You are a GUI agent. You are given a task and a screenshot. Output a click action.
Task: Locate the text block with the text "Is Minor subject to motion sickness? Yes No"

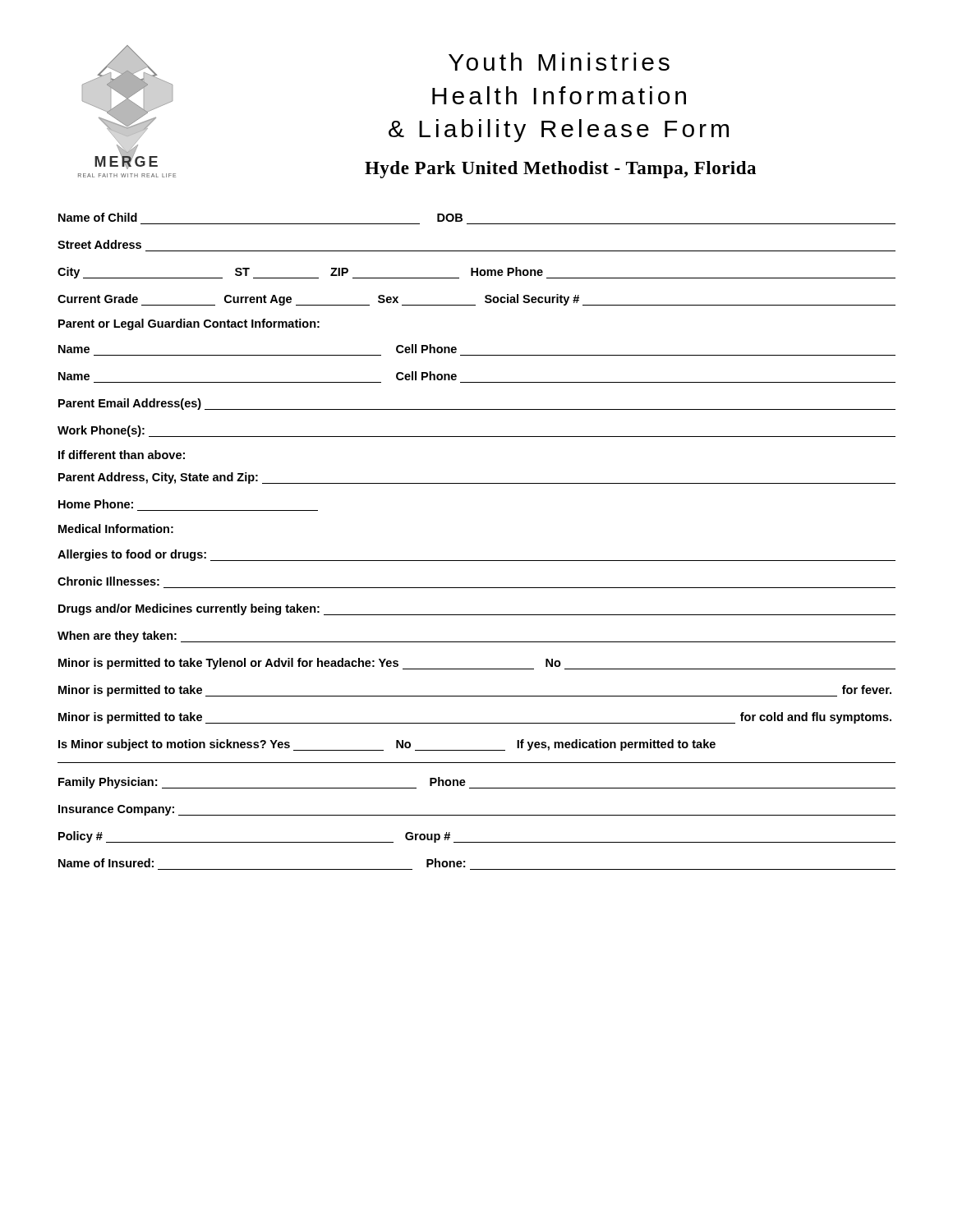point(387,743)
